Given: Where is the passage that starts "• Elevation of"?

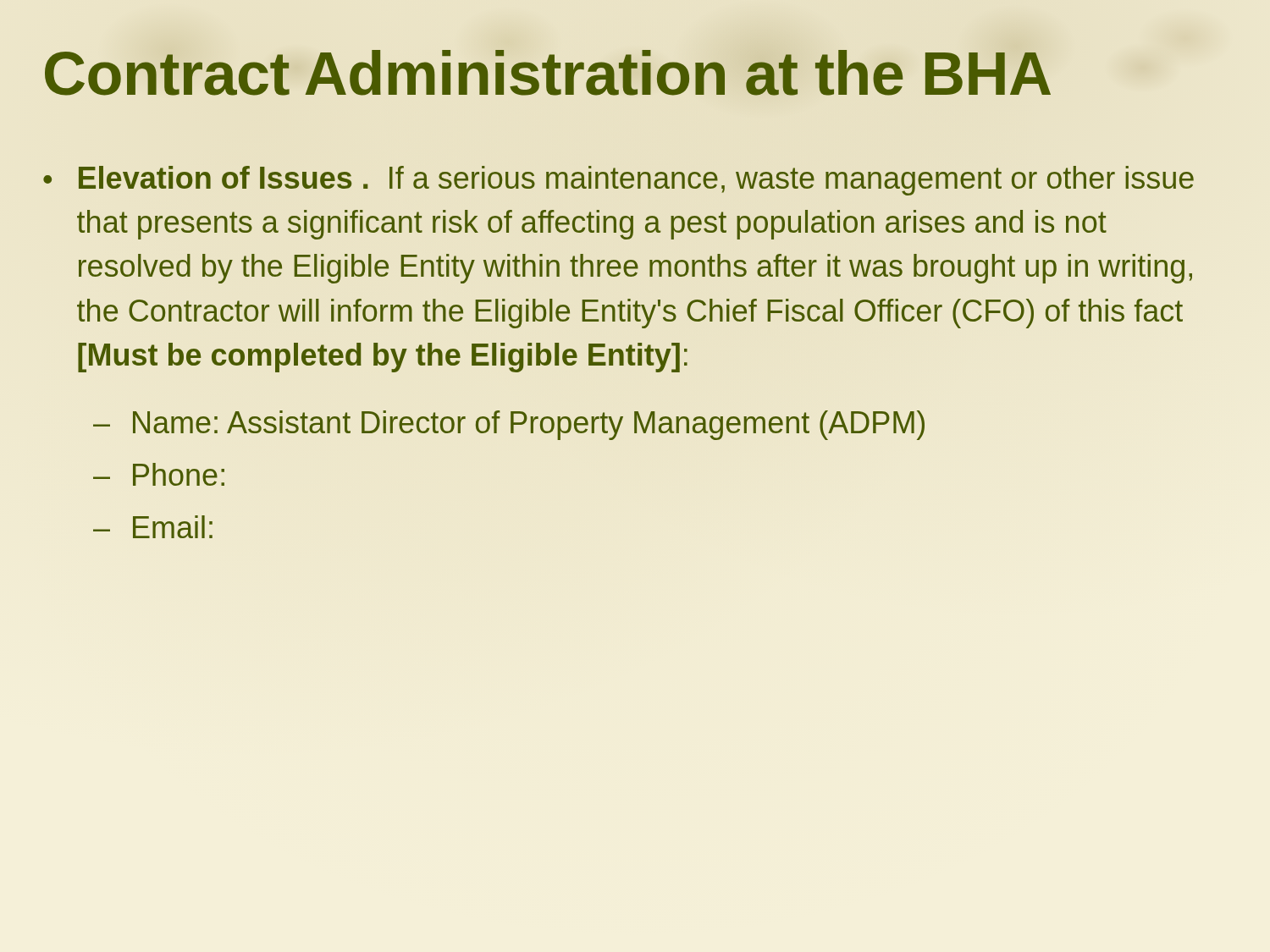Looking at the screenshot, I should coord(635,267).
